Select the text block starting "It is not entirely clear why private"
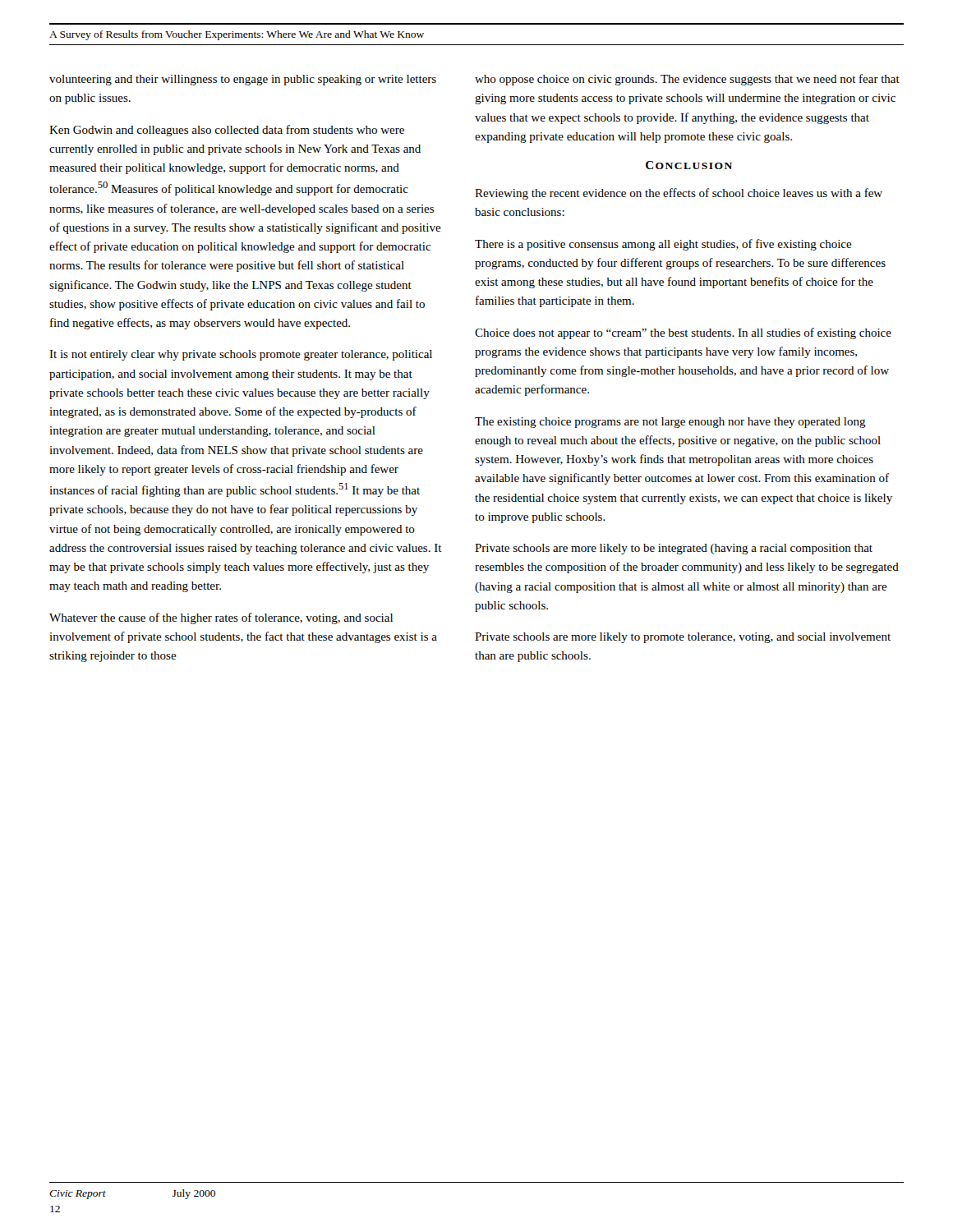 (245, 470)
